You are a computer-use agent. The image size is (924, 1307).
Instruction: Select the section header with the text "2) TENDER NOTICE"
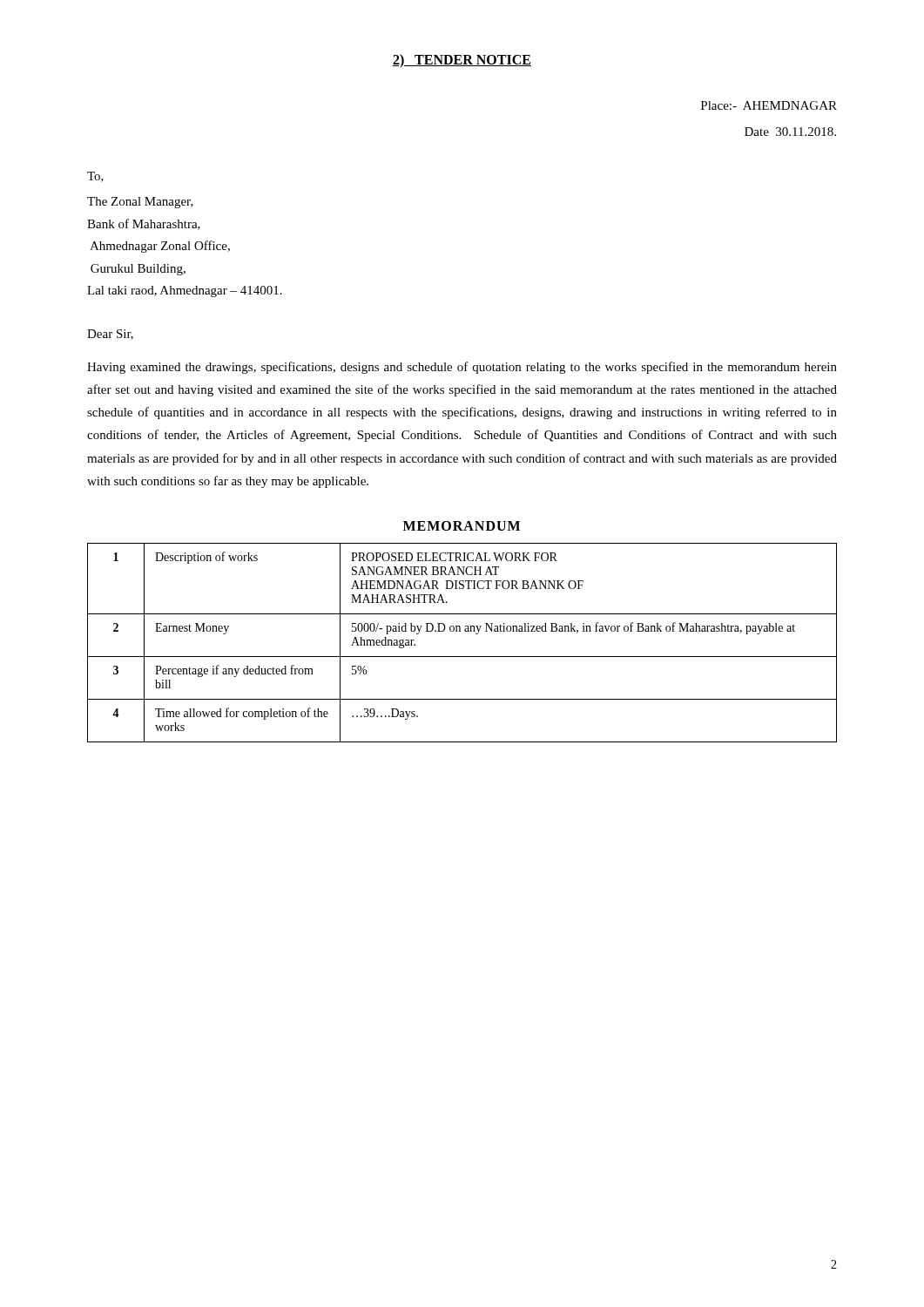(x=462, y=60)
